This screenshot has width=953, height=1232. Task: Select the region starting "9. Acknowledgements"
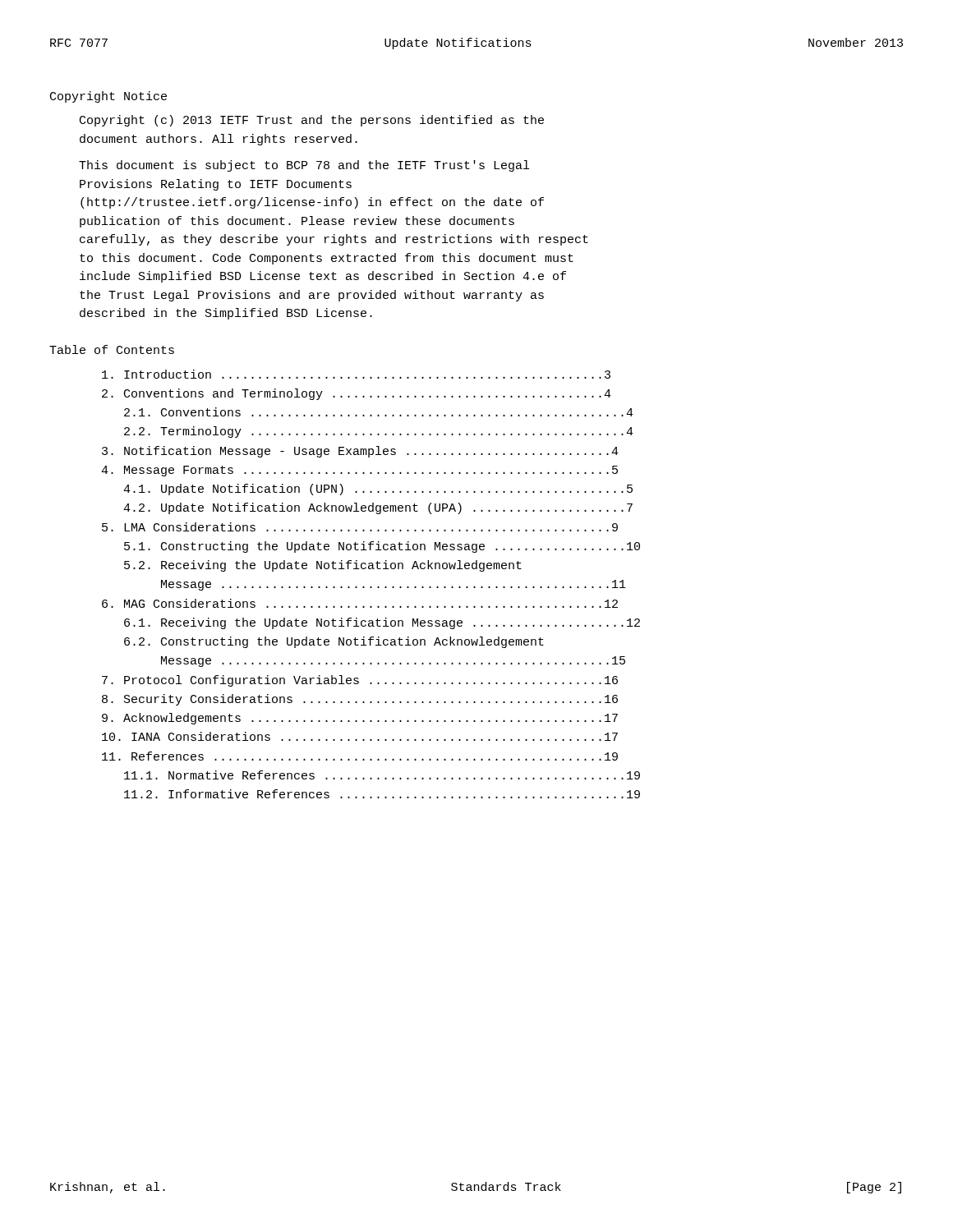pos(349,719)
